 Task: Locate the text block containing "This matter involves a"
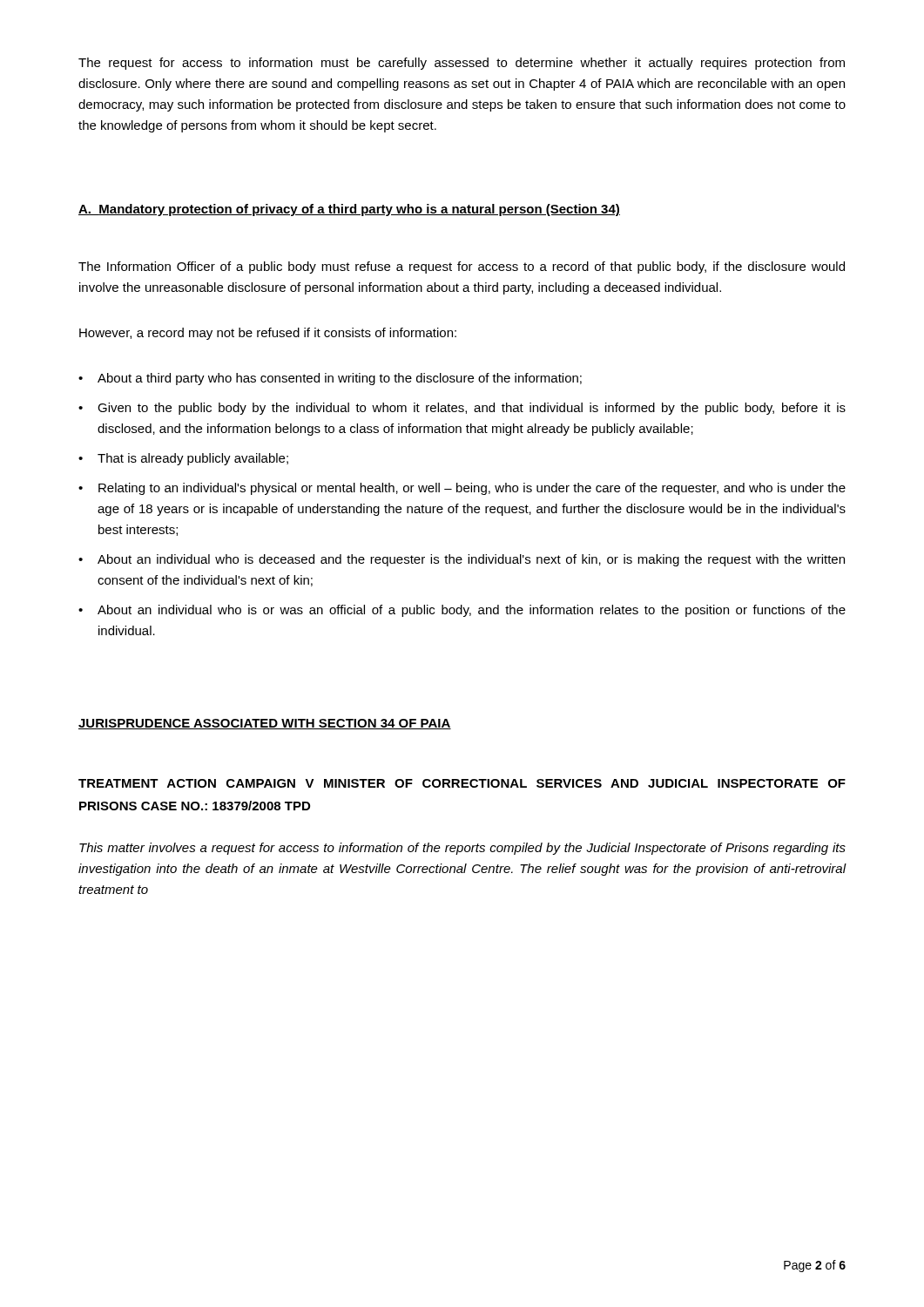tap(462, 868)
